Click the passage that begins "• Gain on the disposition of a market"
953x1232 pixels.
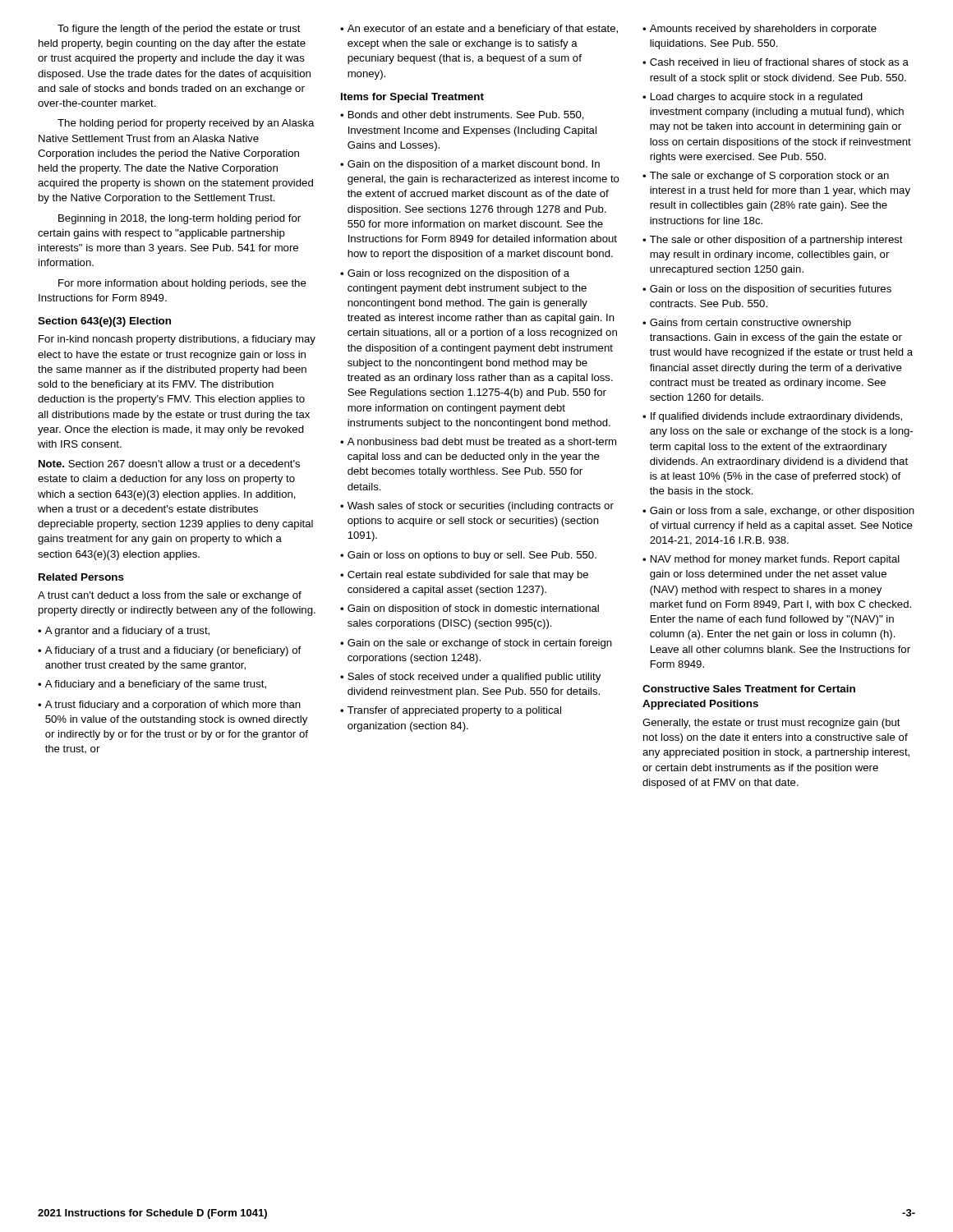point(480,209)
